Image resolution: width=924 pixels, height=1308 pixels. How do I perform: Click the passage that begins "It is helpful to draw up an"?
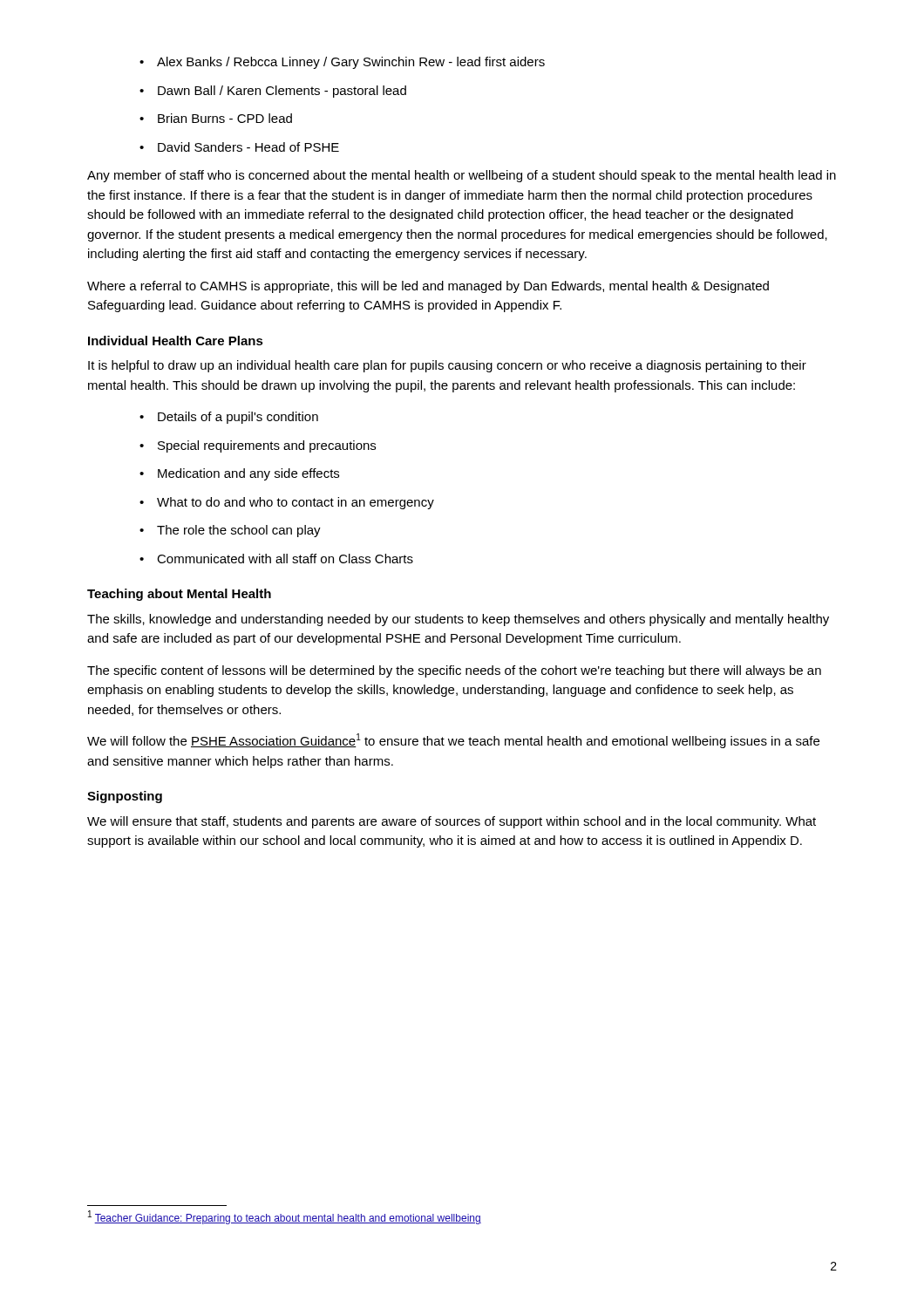[x=462, y=375]
